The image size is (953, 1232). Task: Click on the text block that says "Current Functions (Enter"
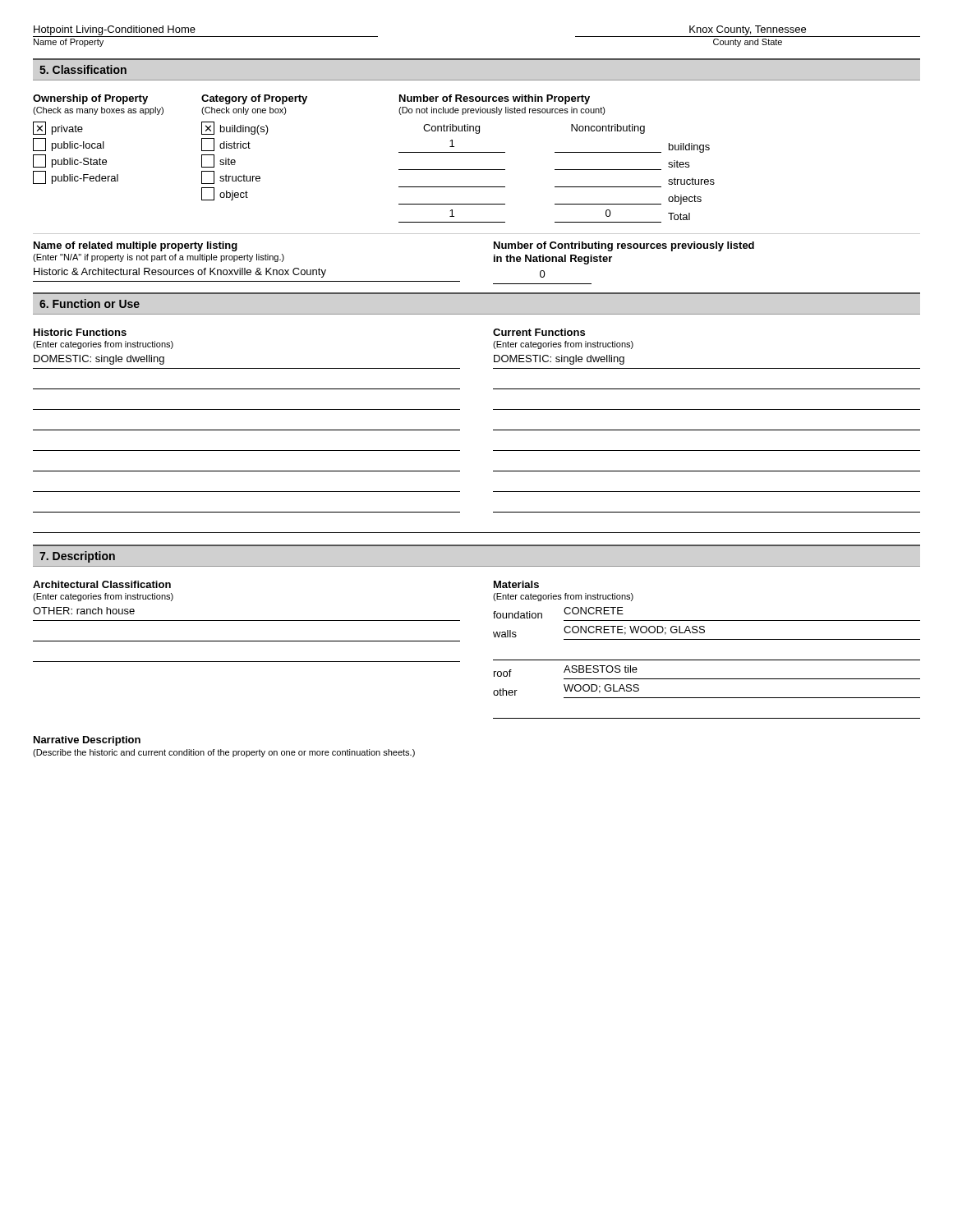click(707, 419)
